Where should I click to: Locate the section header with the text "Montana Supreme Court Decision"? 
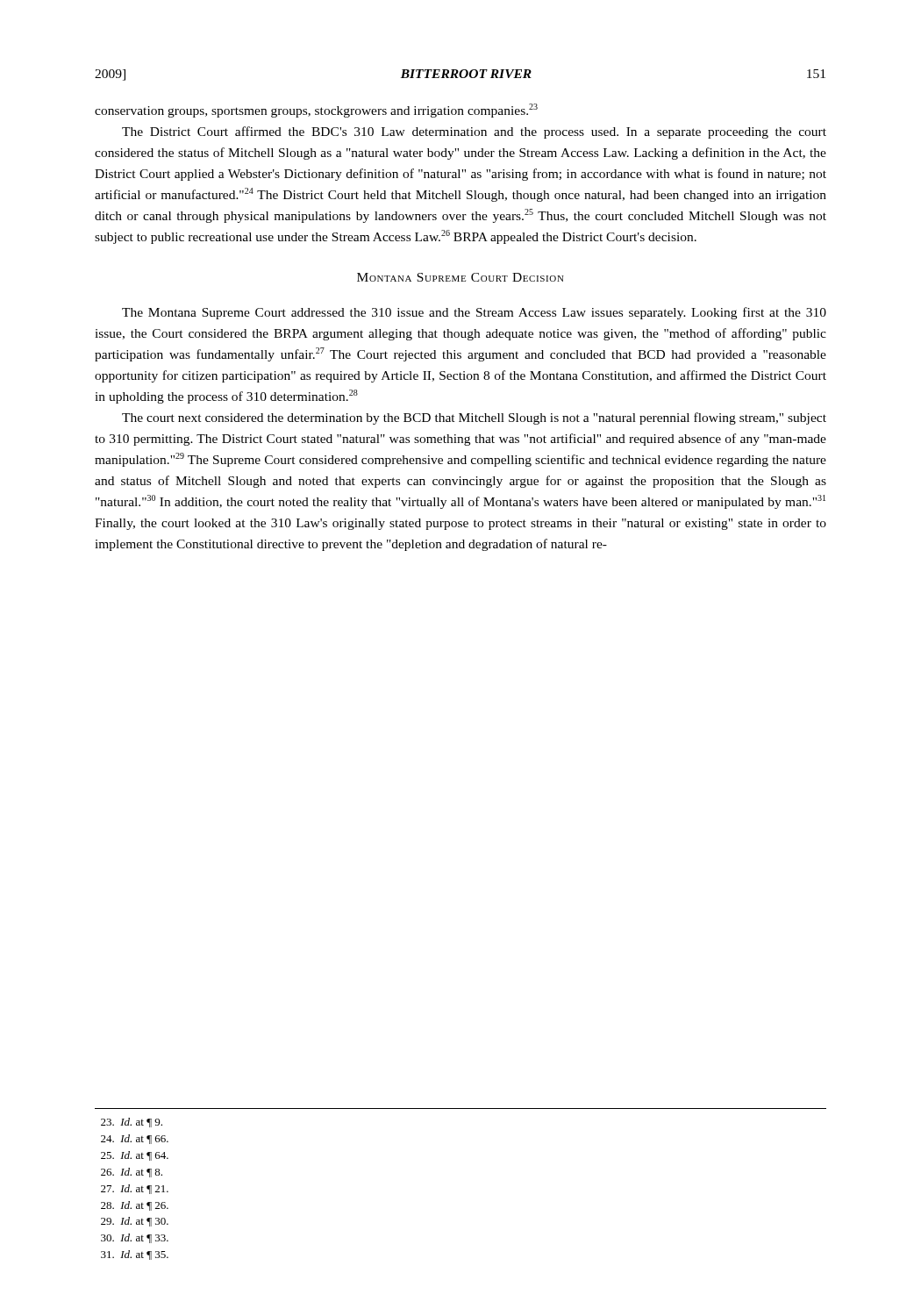point(460,277)
